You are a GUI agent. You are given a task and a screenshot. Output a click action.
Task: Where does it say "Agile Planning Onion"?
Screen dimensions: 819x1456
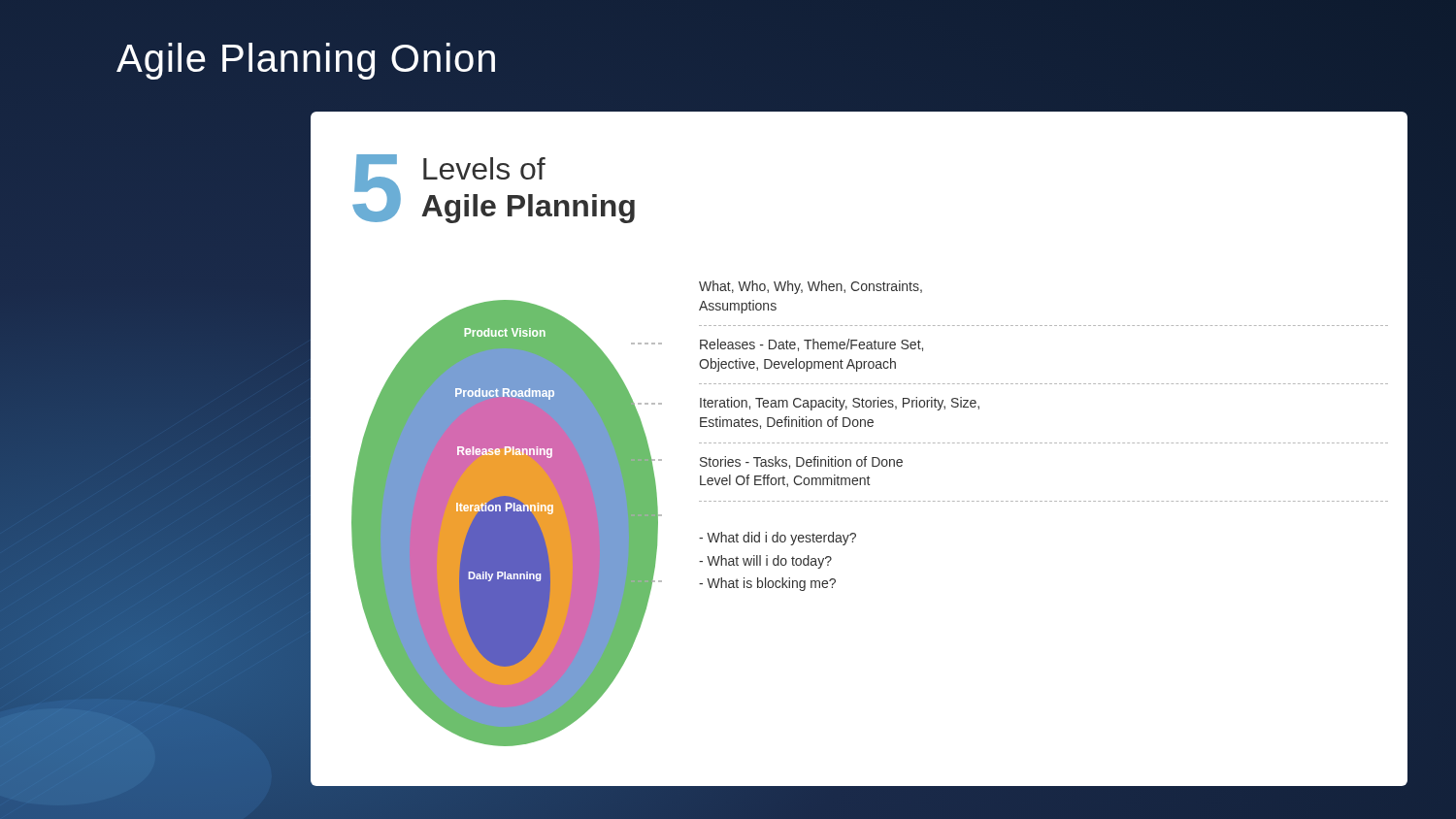(x=308, y=58)
